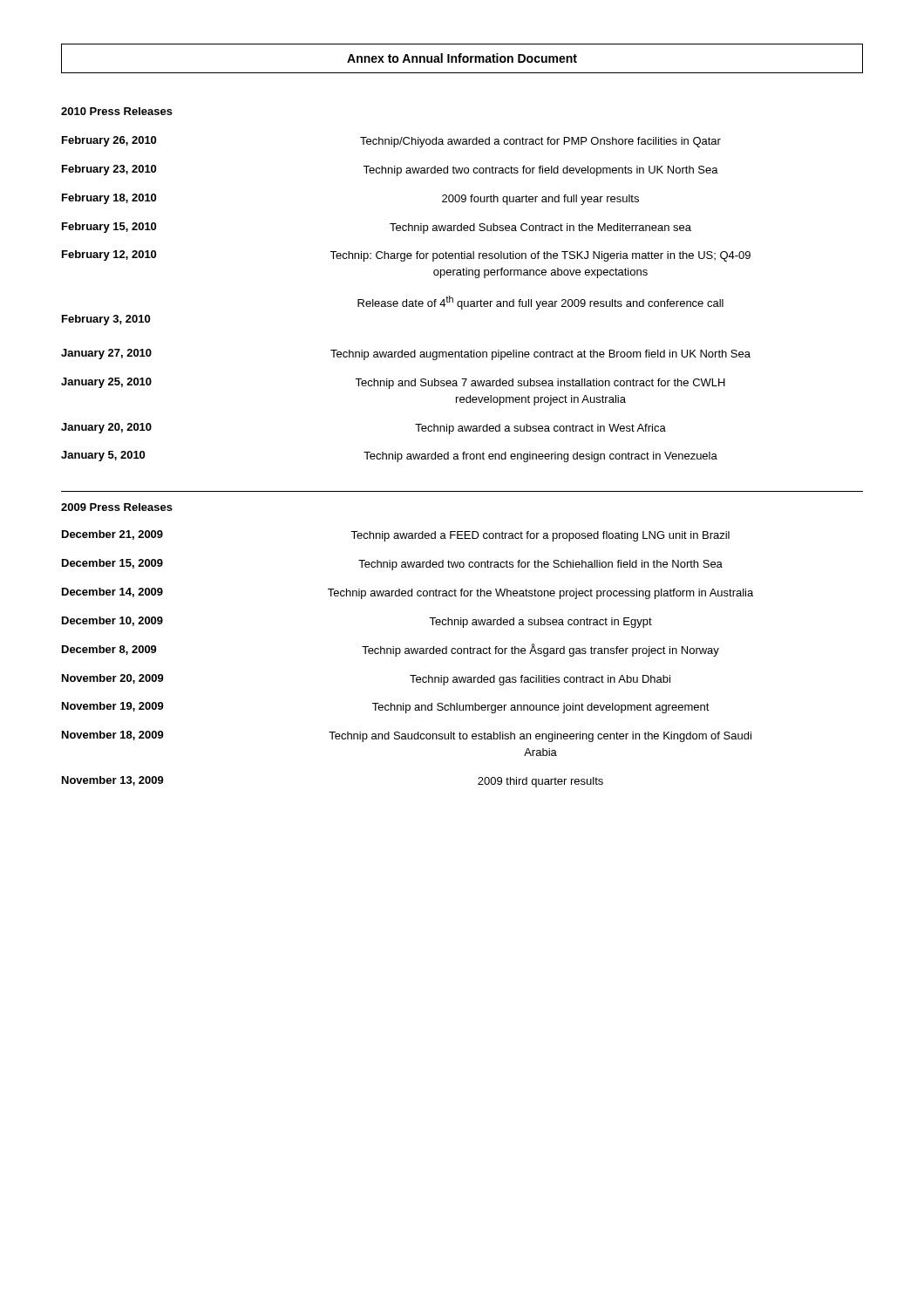924x1308 pixels.
Task: Find the block on this page that starts "February 26, 2010 Technip/Chiyoda awarded a"
Action: click(x=462, y=142)
